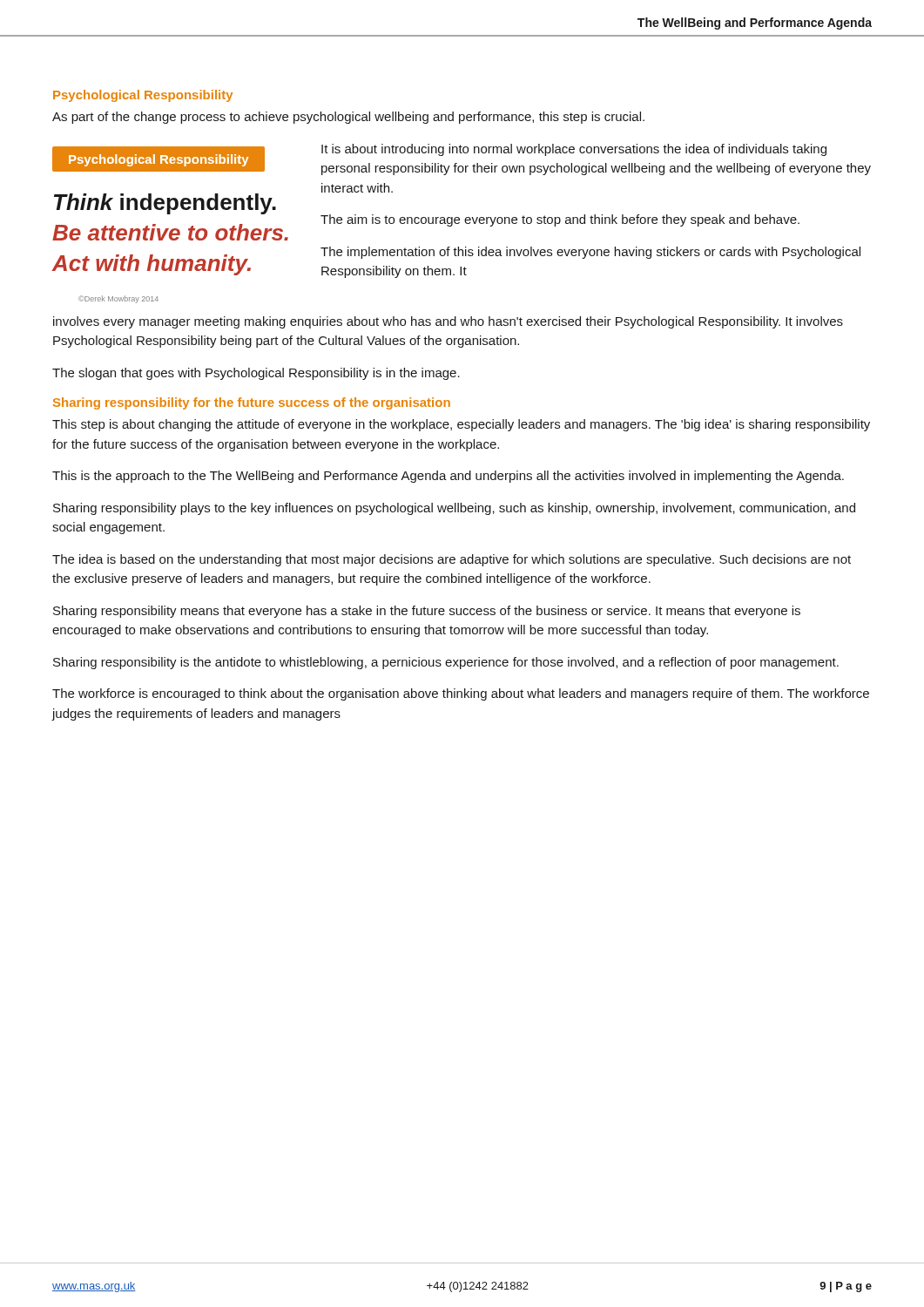The width and height of the screenshot is (924, 1307).
Task: Locate the region starting "As part of the change process to"
Action: coord(349,116)
